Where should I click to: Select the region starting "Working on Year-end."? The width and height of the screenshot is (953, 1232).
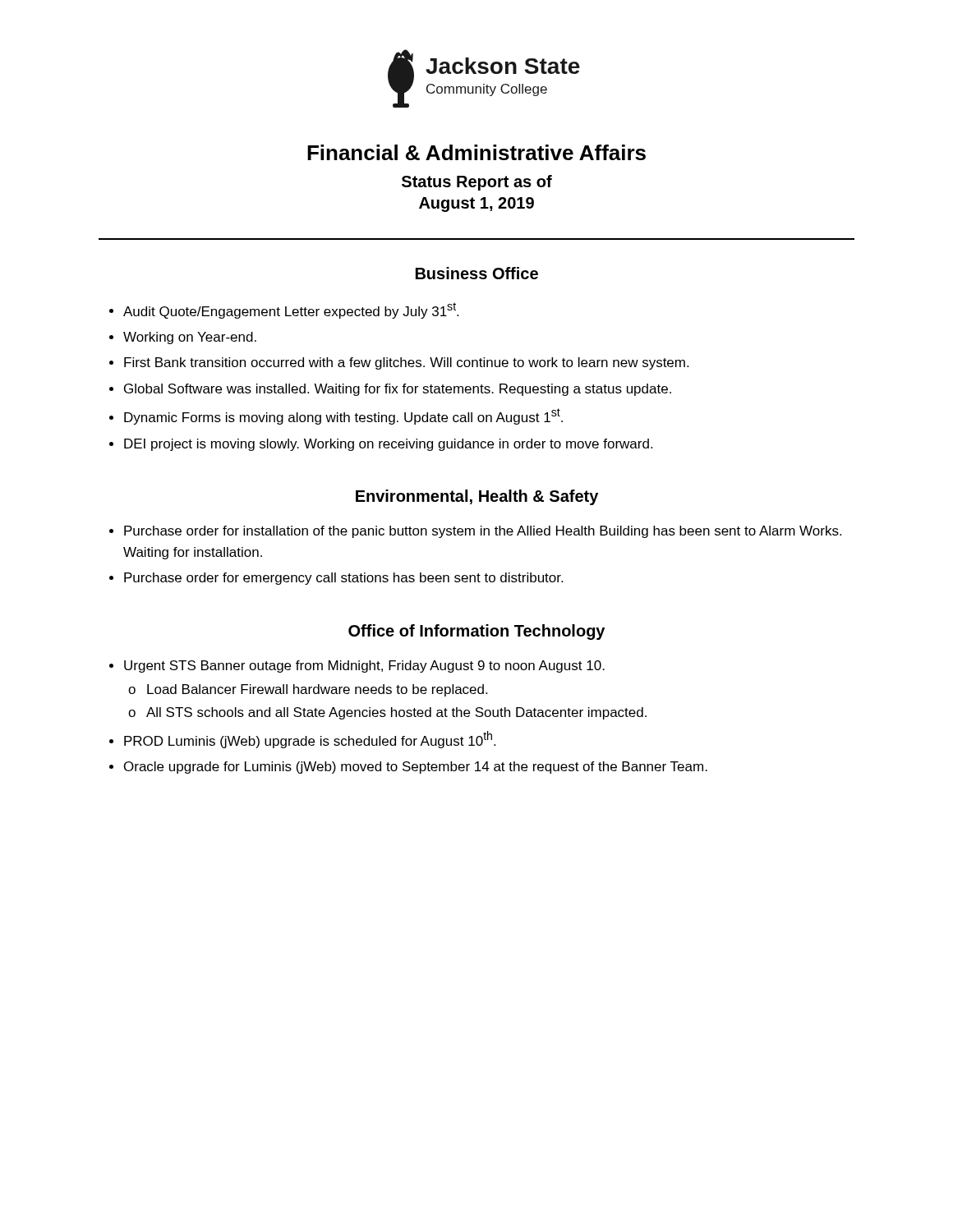(190, 337)
